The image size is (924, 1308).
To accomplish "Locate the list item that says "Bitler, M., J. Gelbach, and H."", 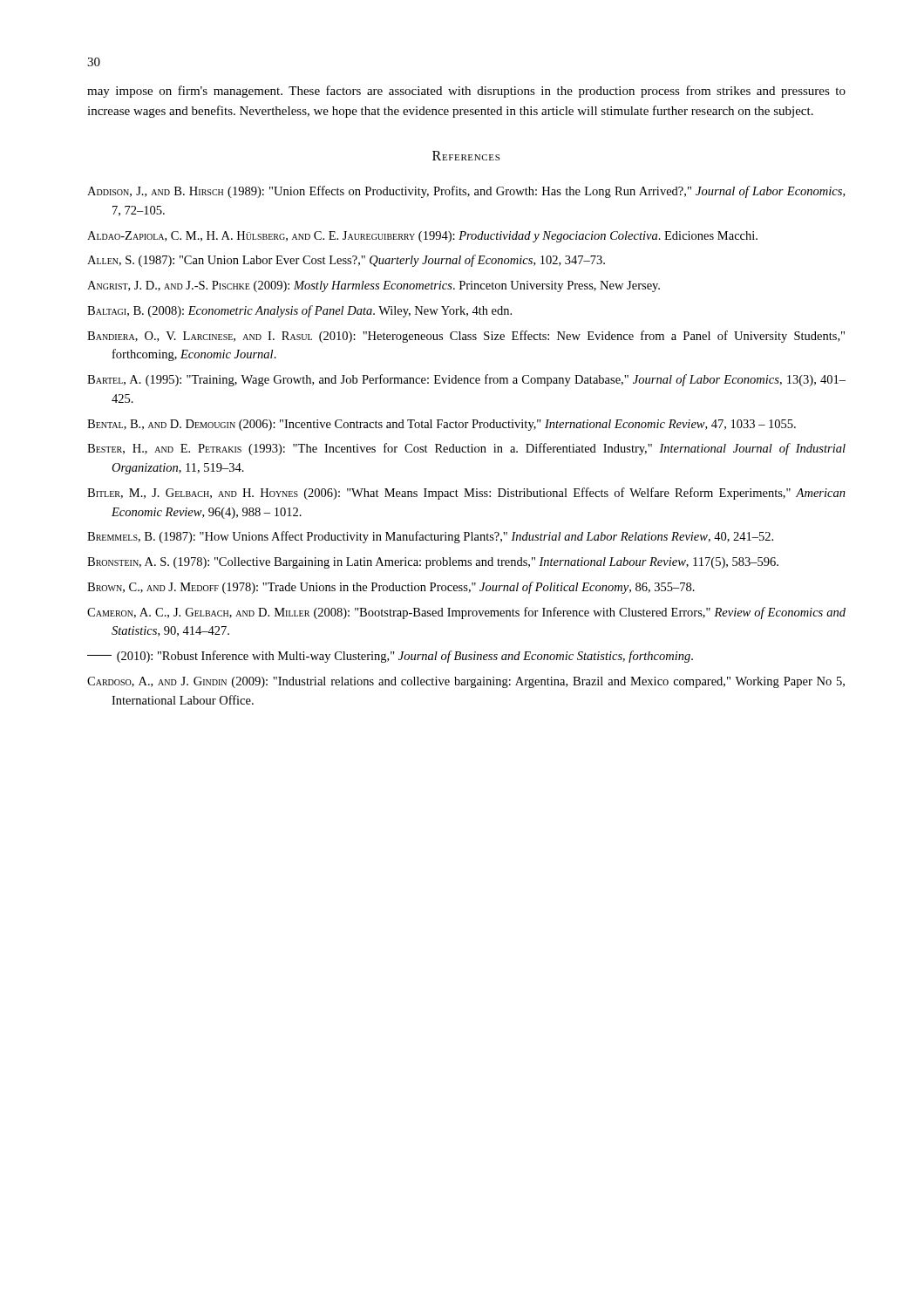I will [x=466, y=502].
